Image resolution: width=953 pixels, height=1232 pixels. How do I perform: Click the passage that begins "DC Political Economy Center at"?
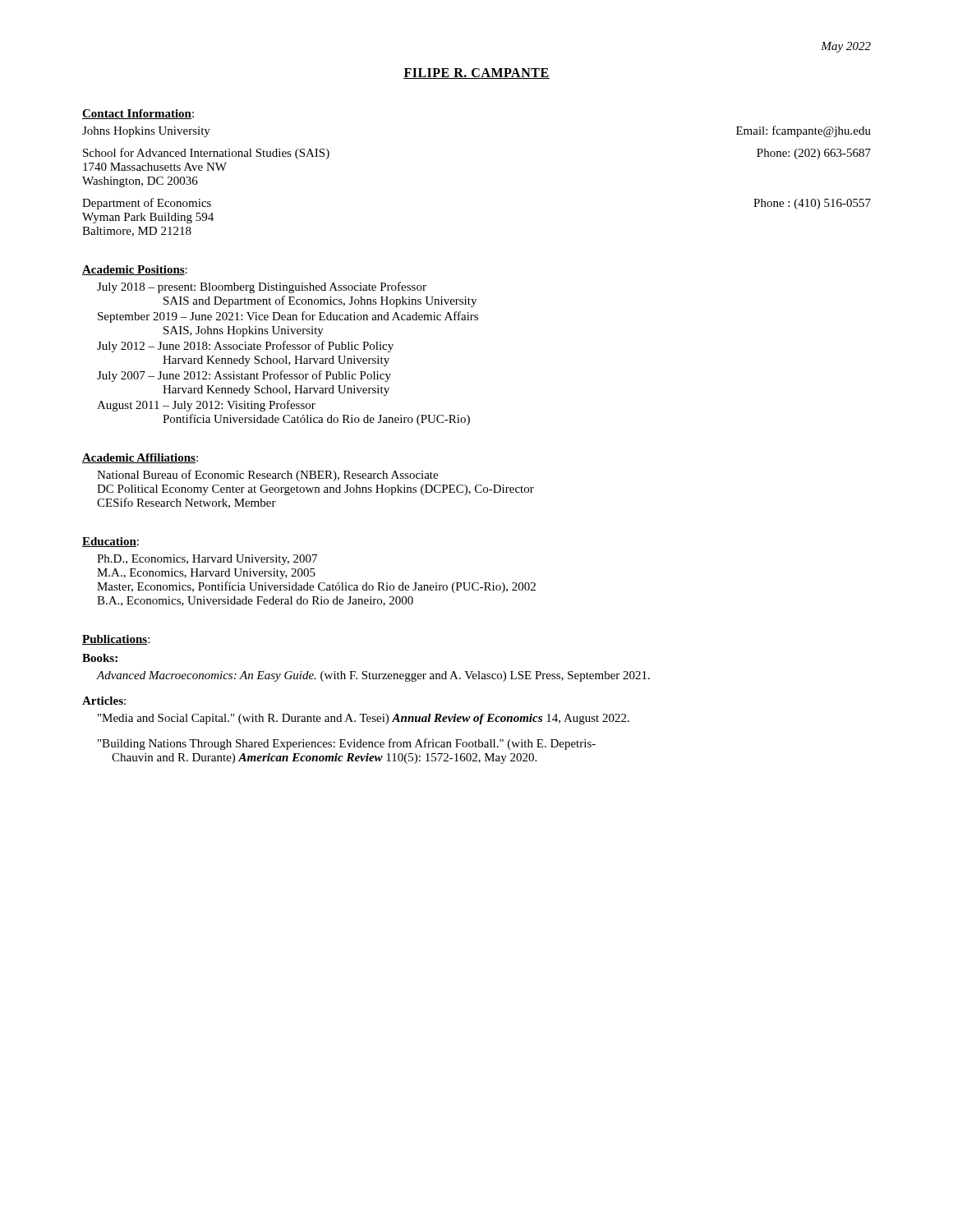tap(484, 489)
